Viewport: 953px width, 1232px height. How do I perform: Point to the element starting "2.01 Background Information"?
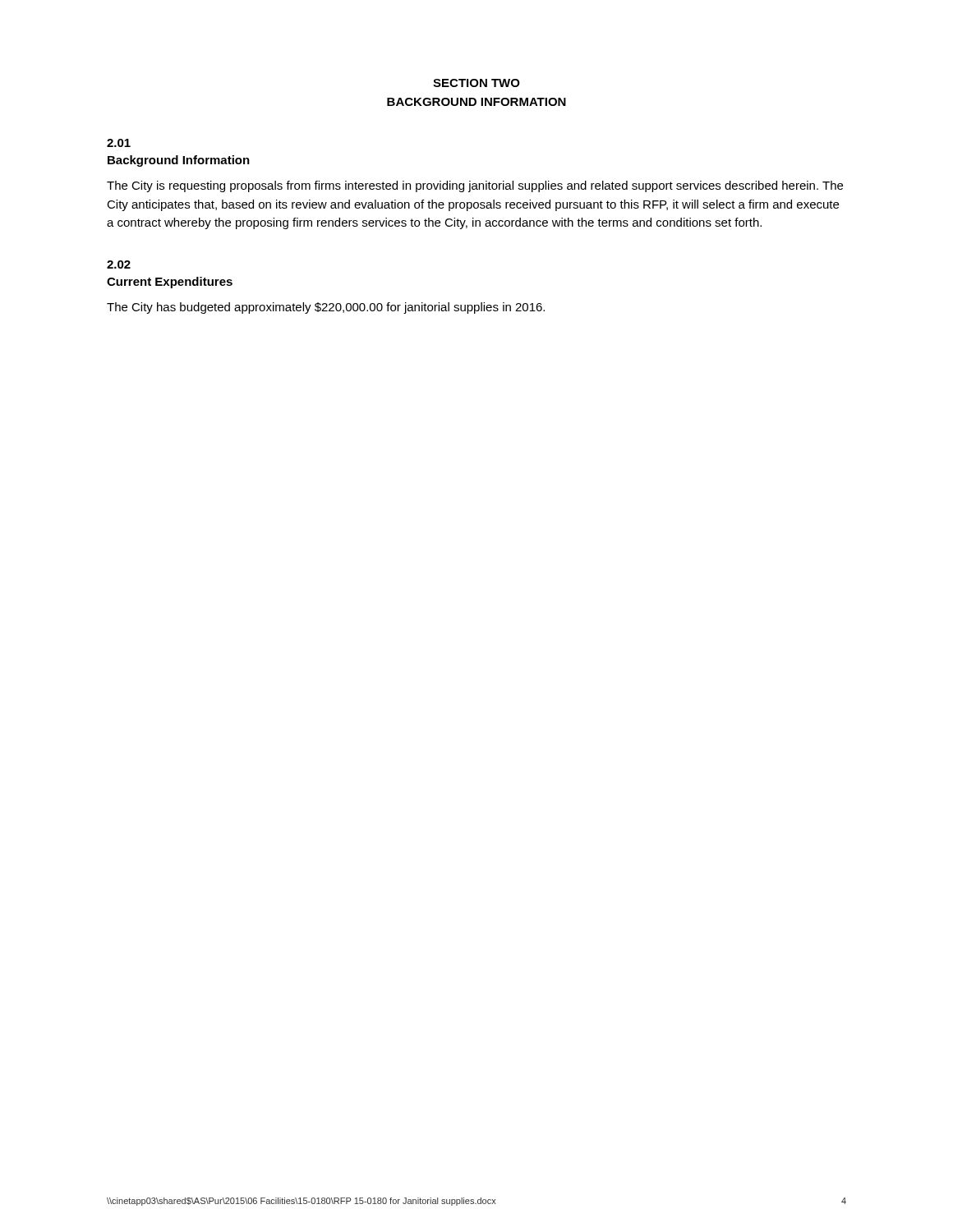[119, 143]
